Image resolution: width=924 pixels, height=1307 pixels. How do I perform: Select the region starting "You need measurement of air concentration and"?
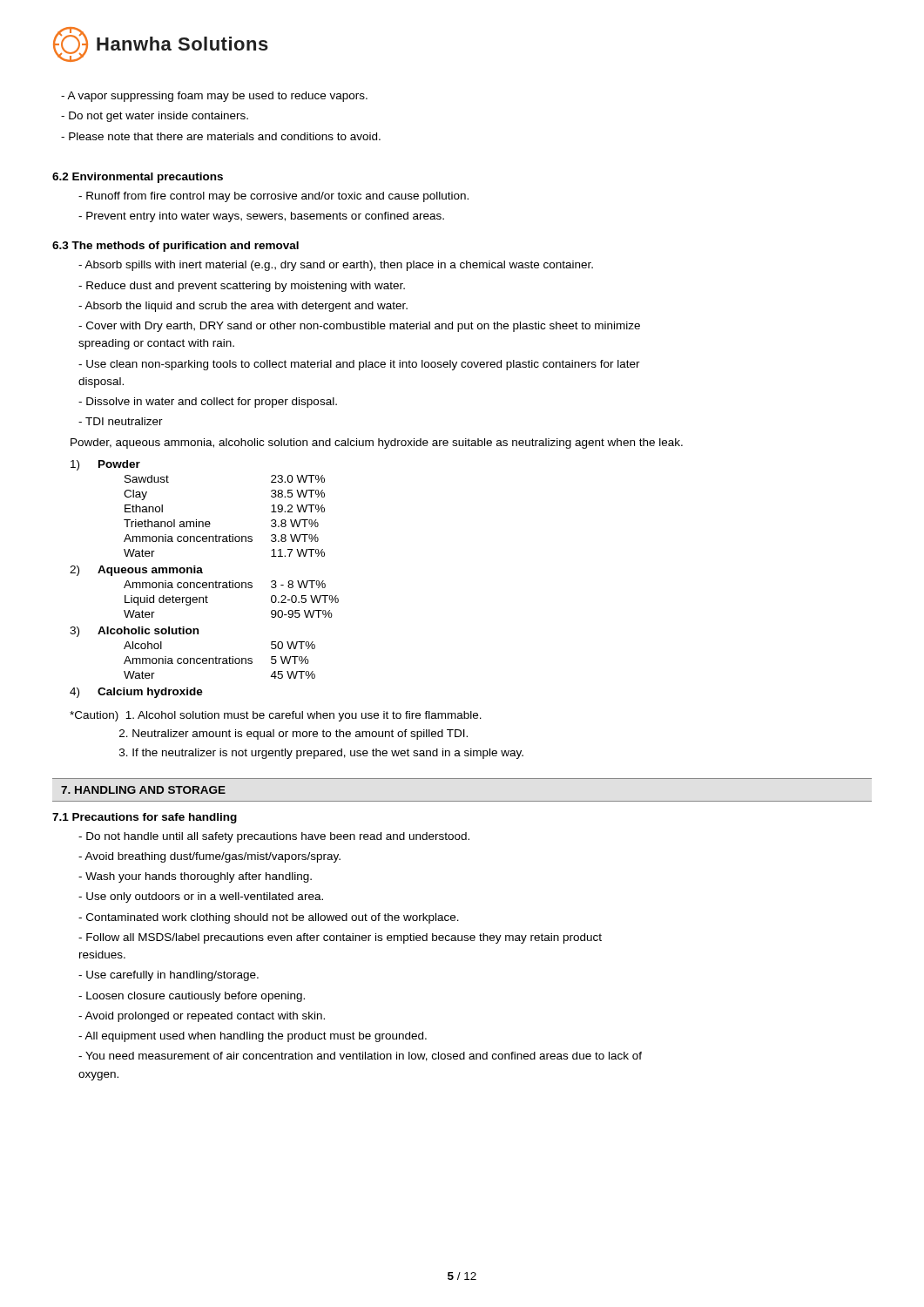point(360,1056)
